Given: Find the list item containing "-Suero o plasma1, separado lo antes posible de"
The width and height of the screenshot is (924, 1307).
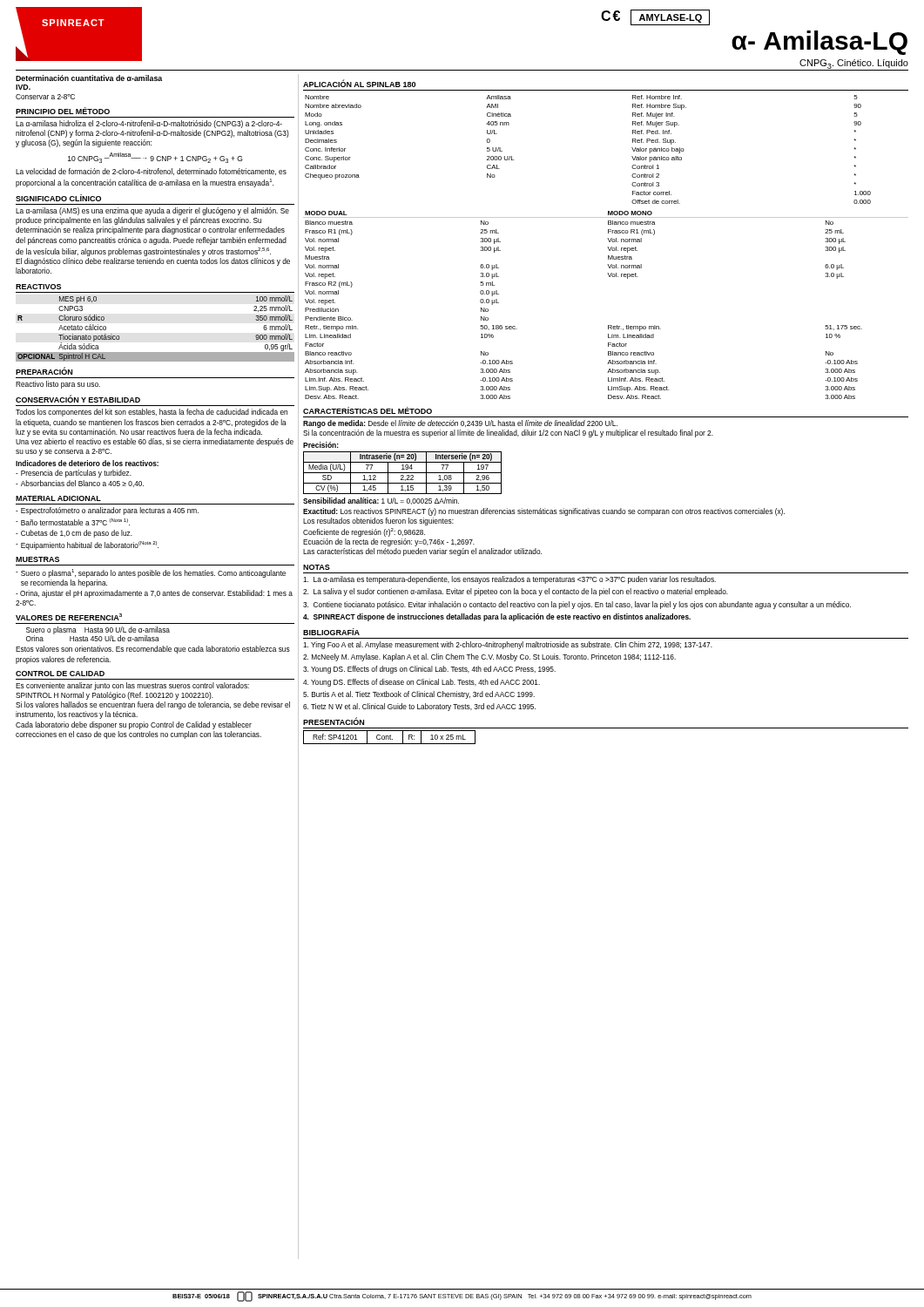Looking at the screenshot, I should pyautogui.click(x=155, y=578).
